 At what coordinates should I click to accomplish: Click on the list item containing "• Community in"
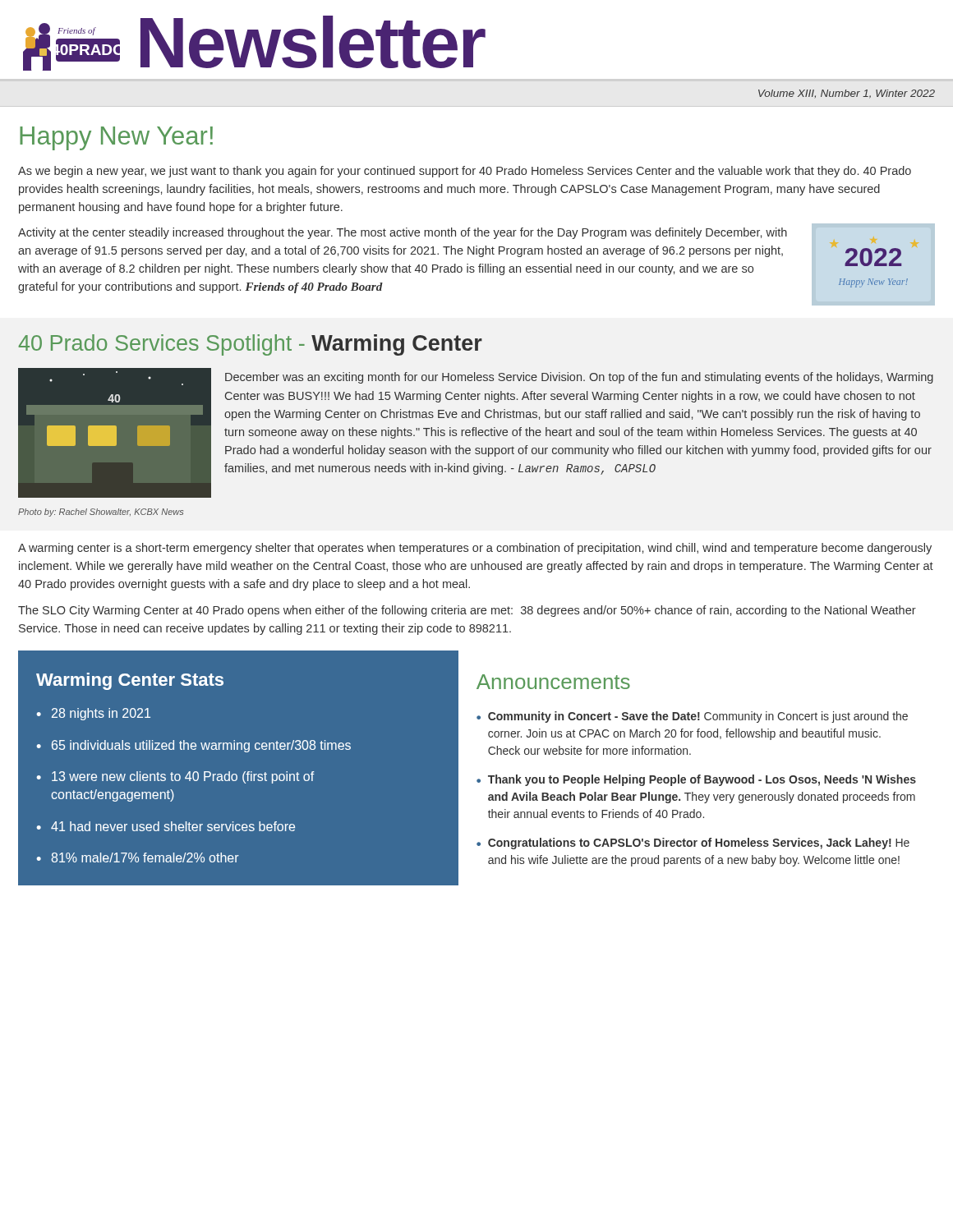692,733
